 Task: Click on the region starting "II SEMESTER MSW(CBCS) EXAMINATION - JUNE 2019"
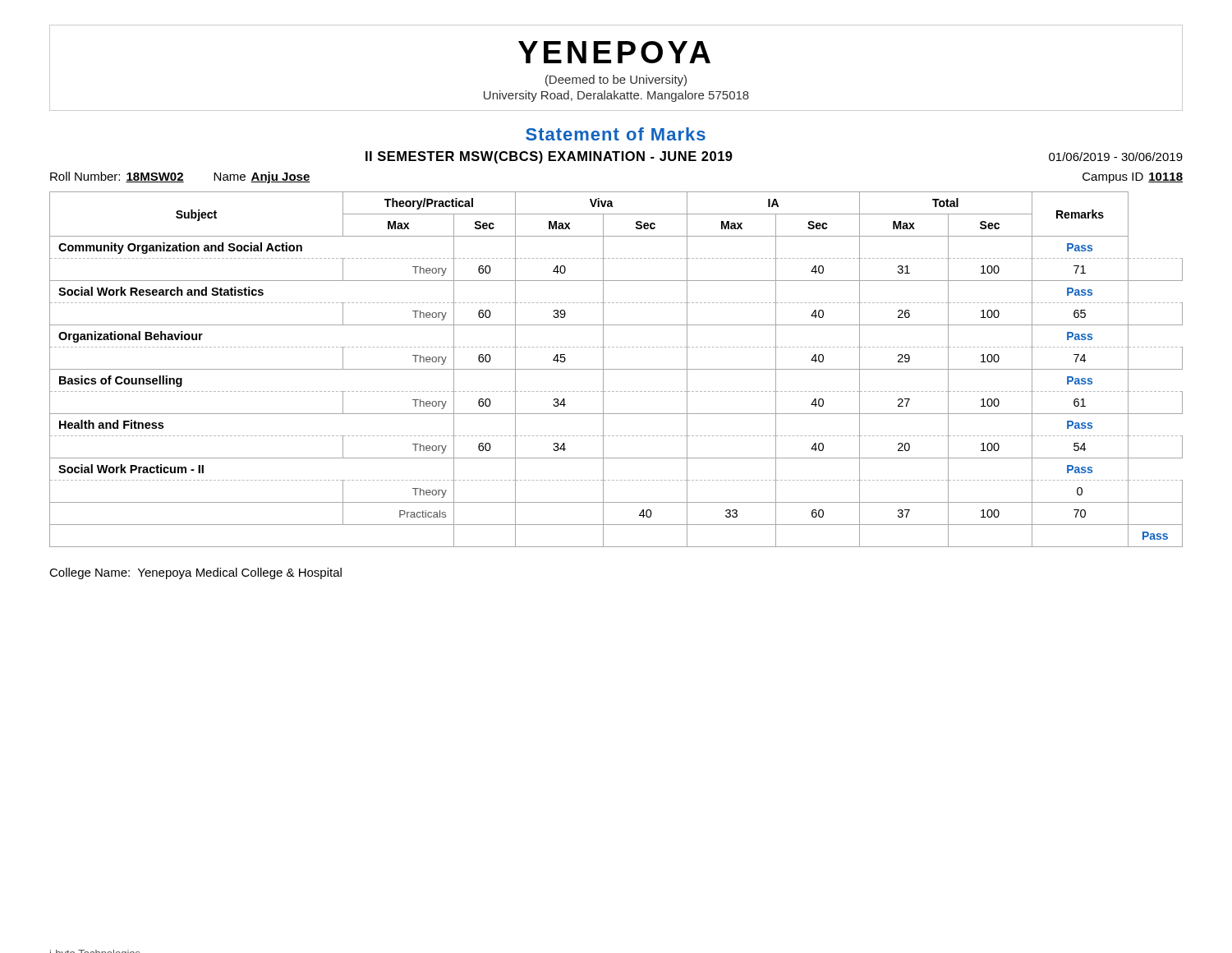click(549, 156)
